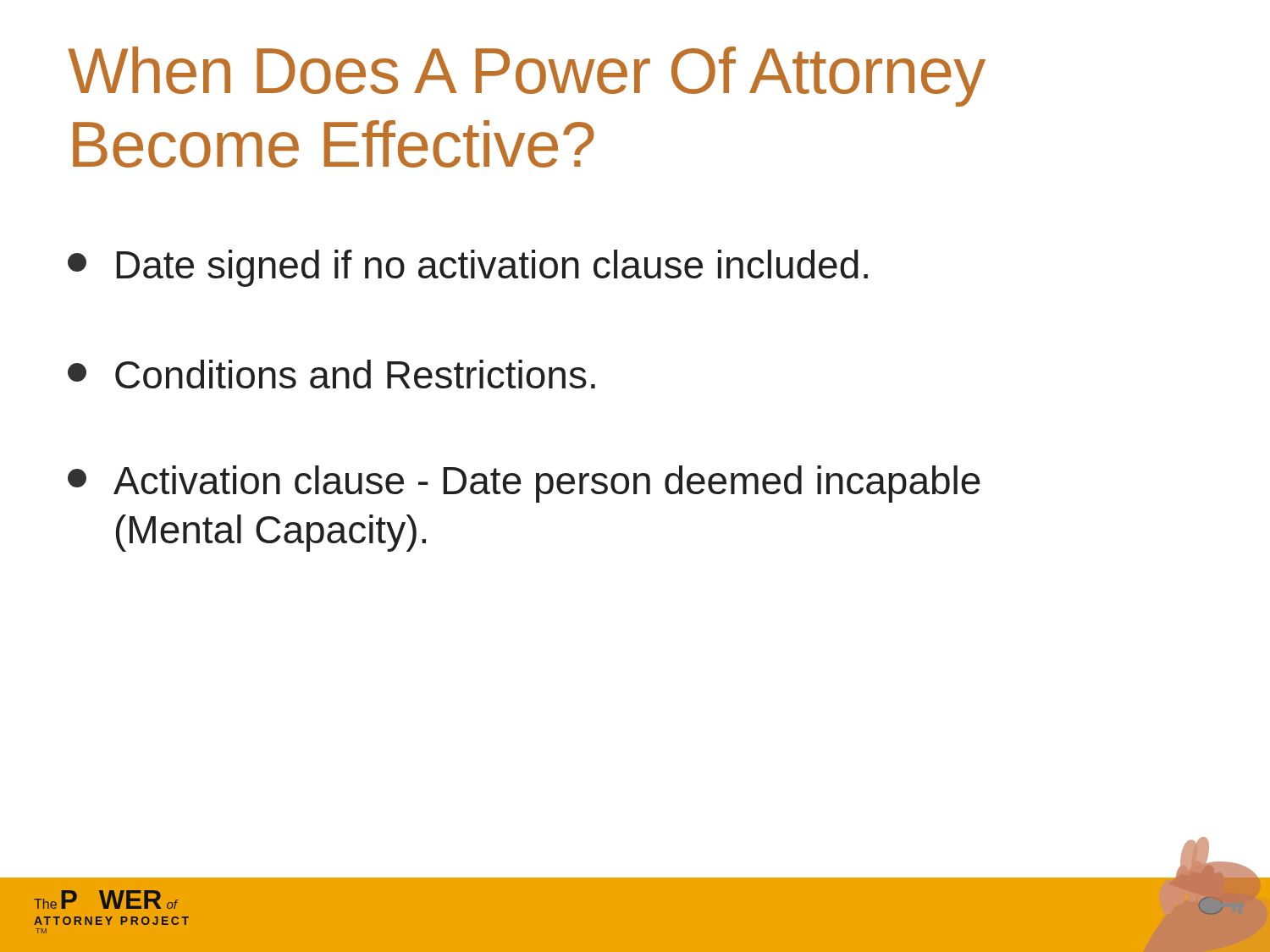1270x952 pixels.
Task: Find the region starting "Date signed if no activation clause"
Action: pyautogui.click(x=618, y=265)
